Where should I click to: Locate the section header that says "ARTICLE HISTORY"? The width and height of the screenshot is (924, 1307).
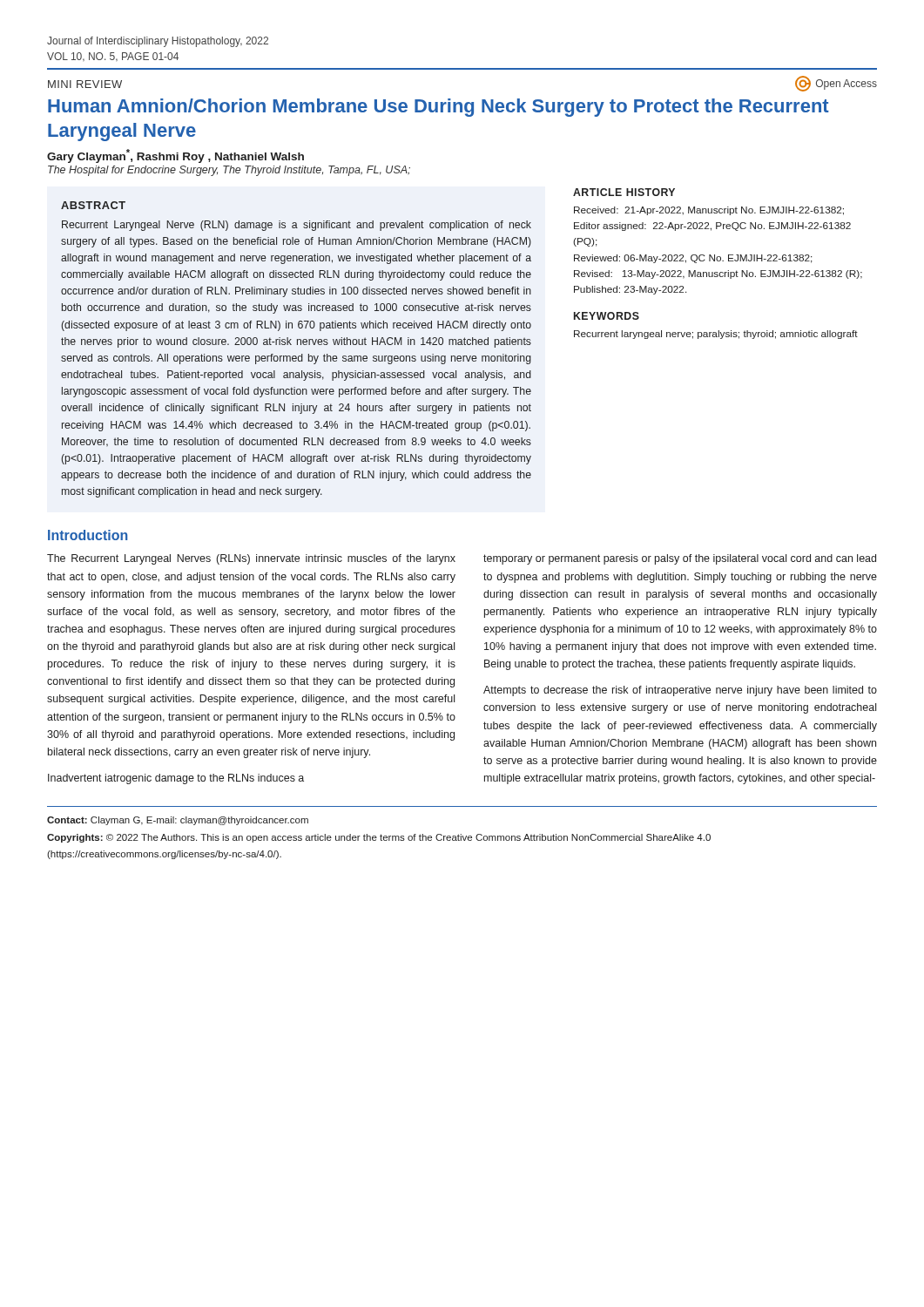pos(624,192)
